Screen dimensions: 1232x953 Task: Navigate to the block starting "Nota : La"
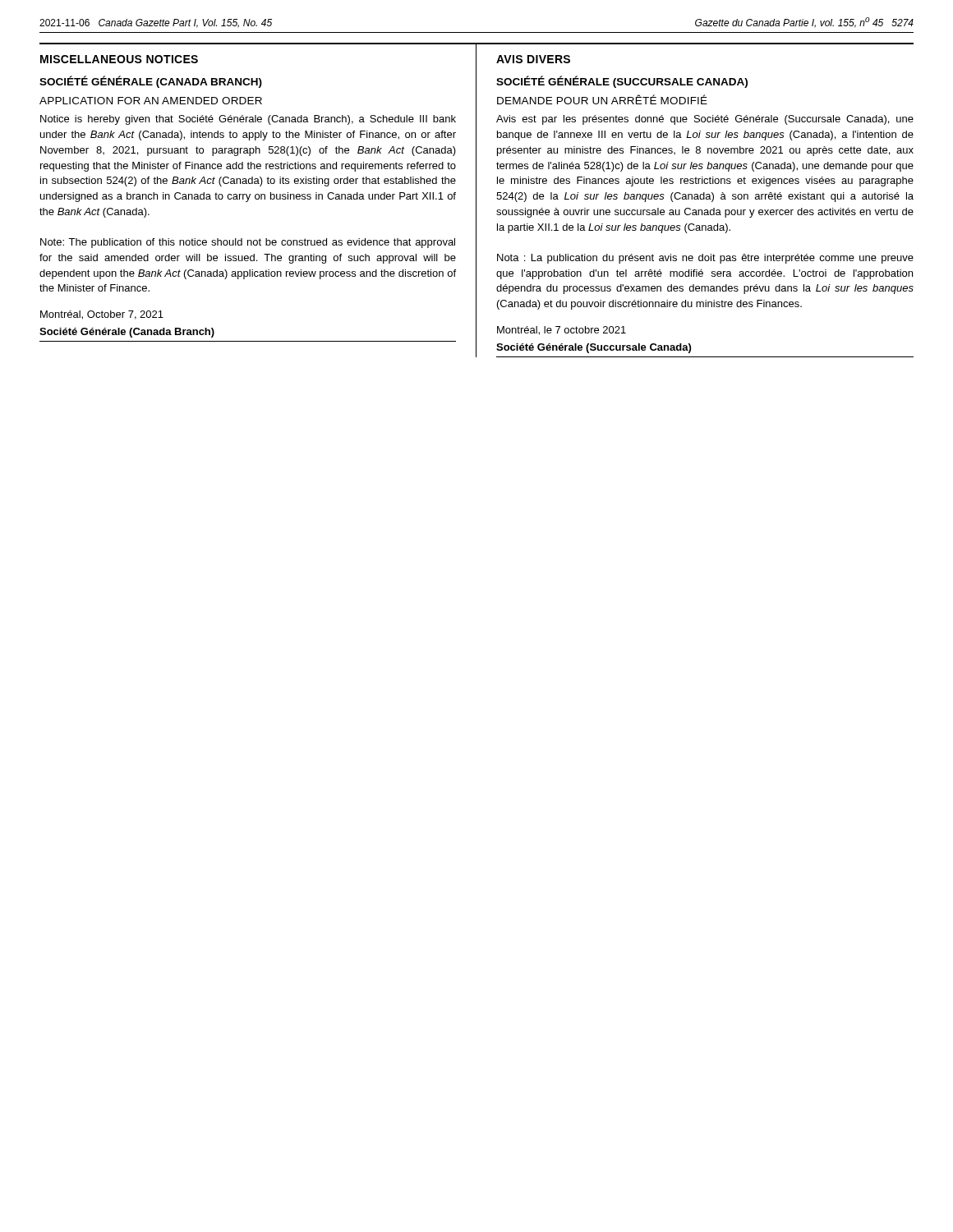(705, 280)
